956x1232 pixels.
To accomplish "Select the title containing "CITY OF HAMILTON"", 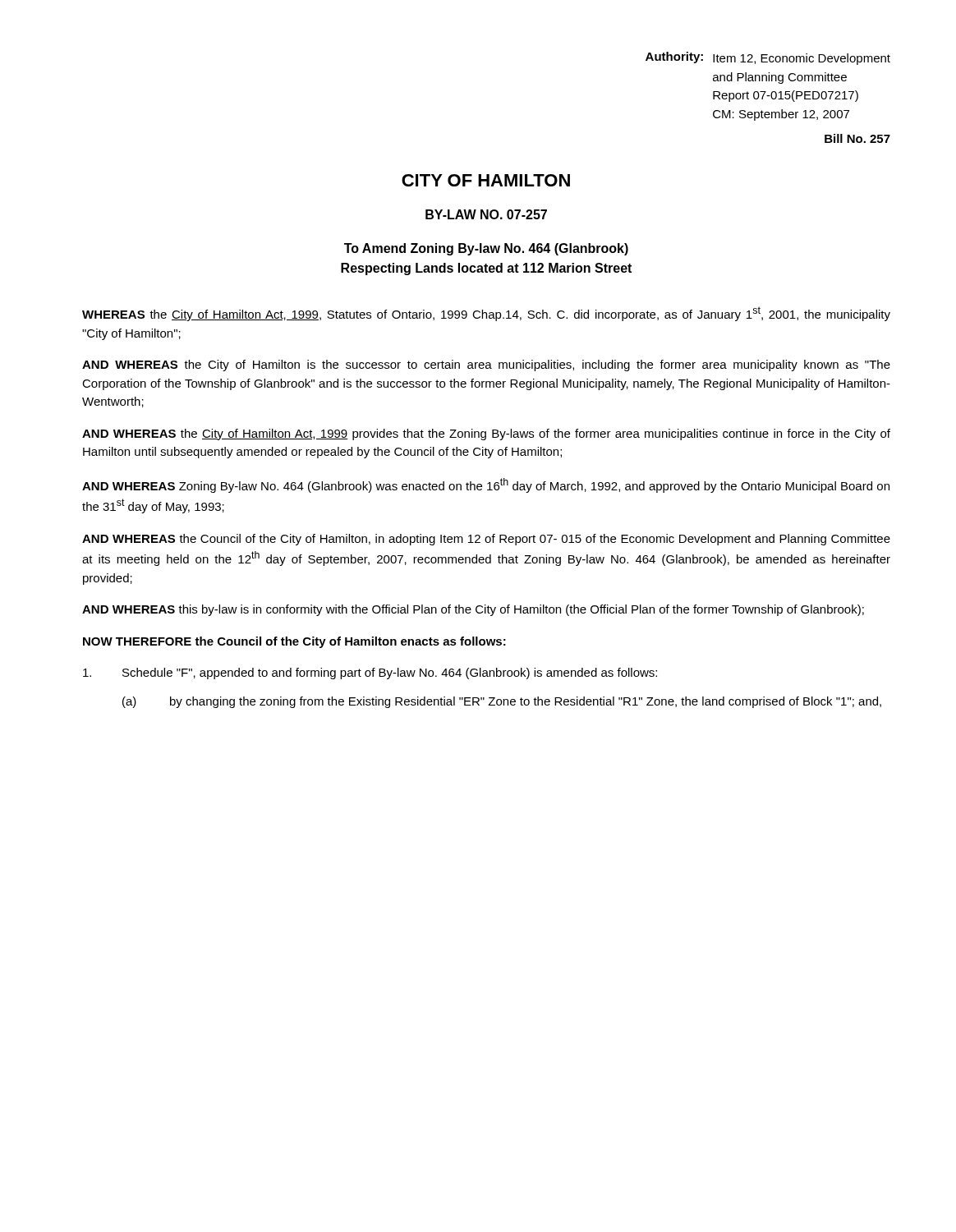I will [486, 180].
